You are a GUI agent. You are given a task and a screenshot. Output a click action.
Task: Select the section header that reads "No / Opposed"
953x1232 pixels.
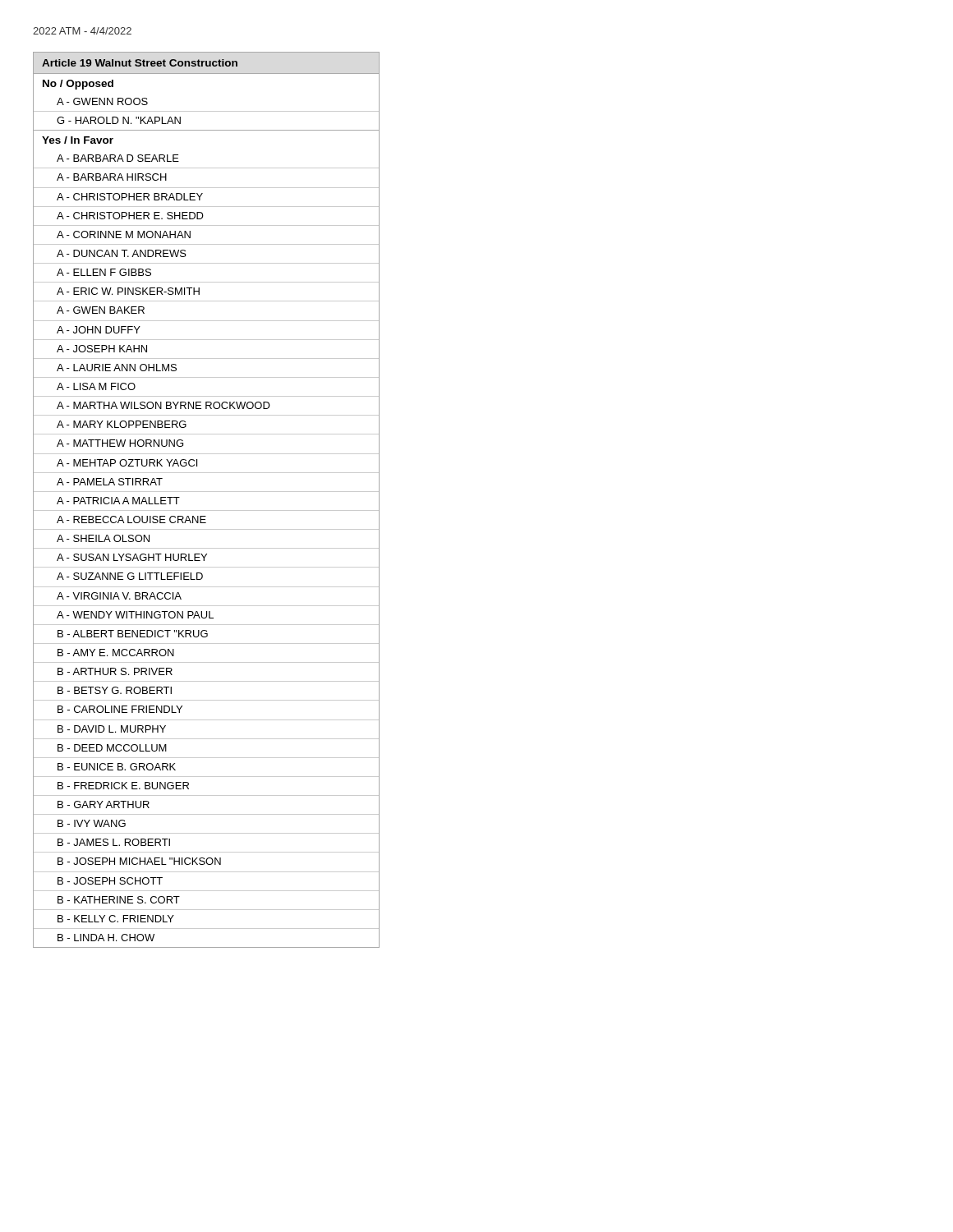78,83
